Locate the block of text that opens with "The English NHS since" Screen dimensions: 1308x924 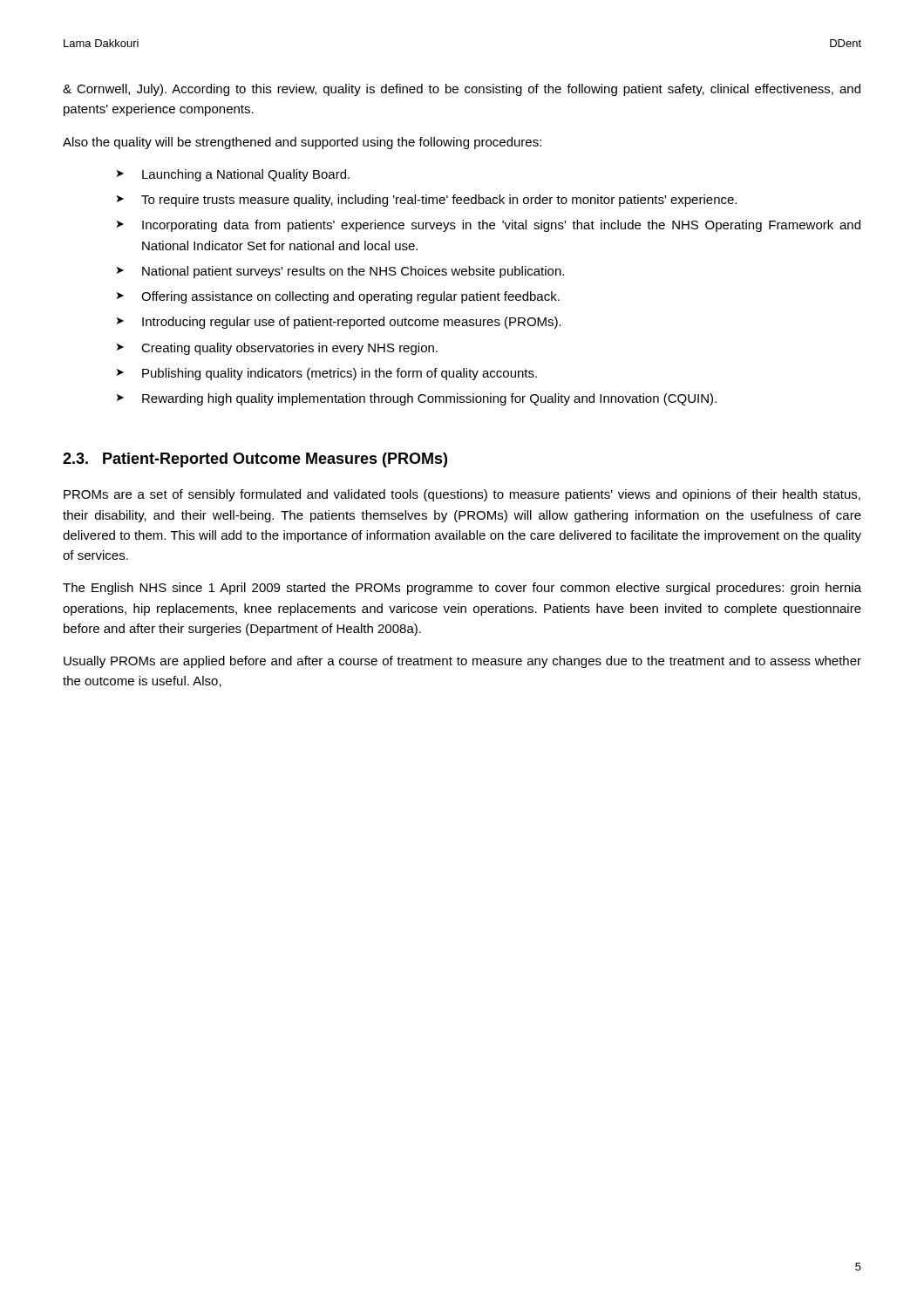click(x=462, y=608)
